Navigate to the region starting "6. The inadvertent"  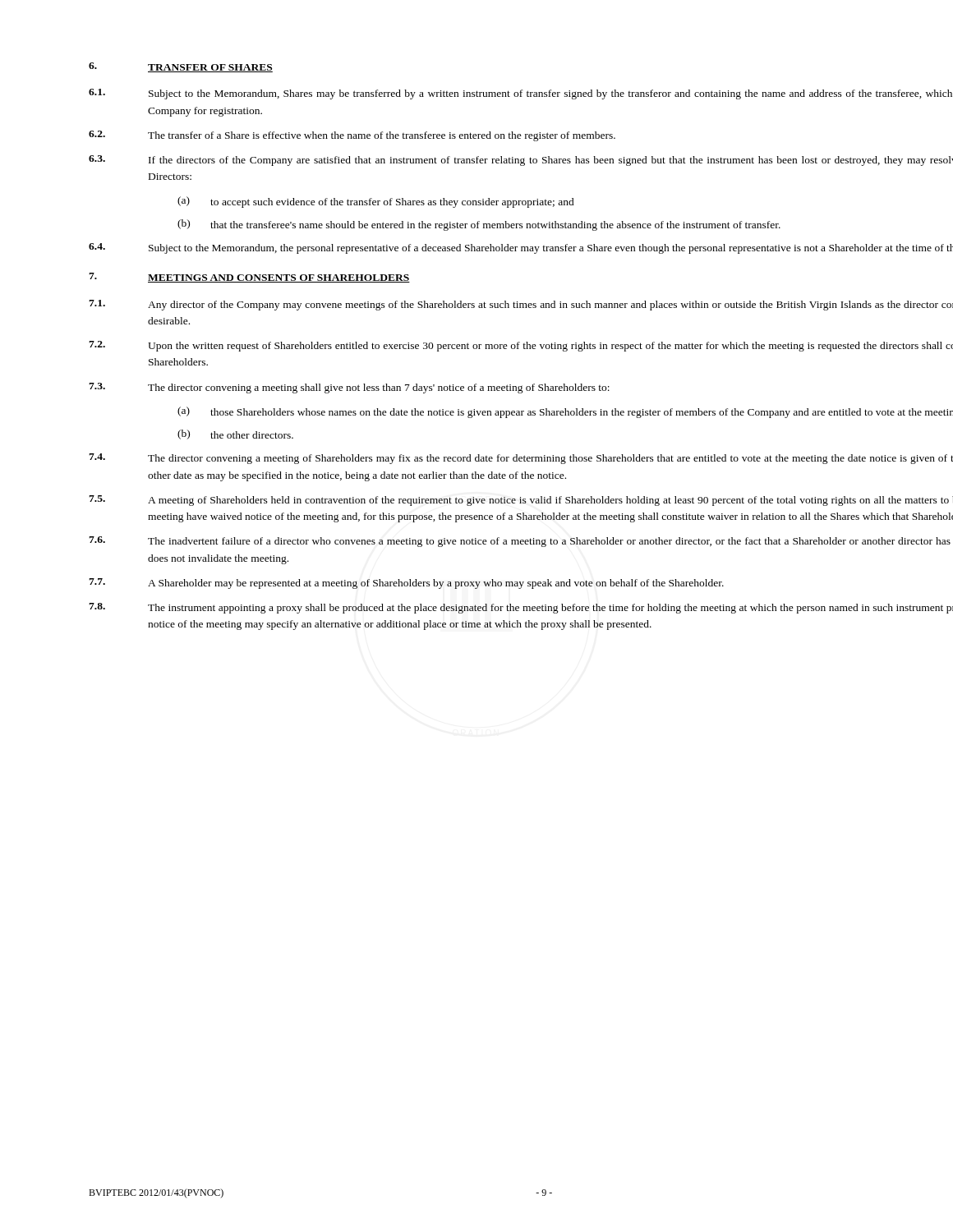click(x=521, y=550)
